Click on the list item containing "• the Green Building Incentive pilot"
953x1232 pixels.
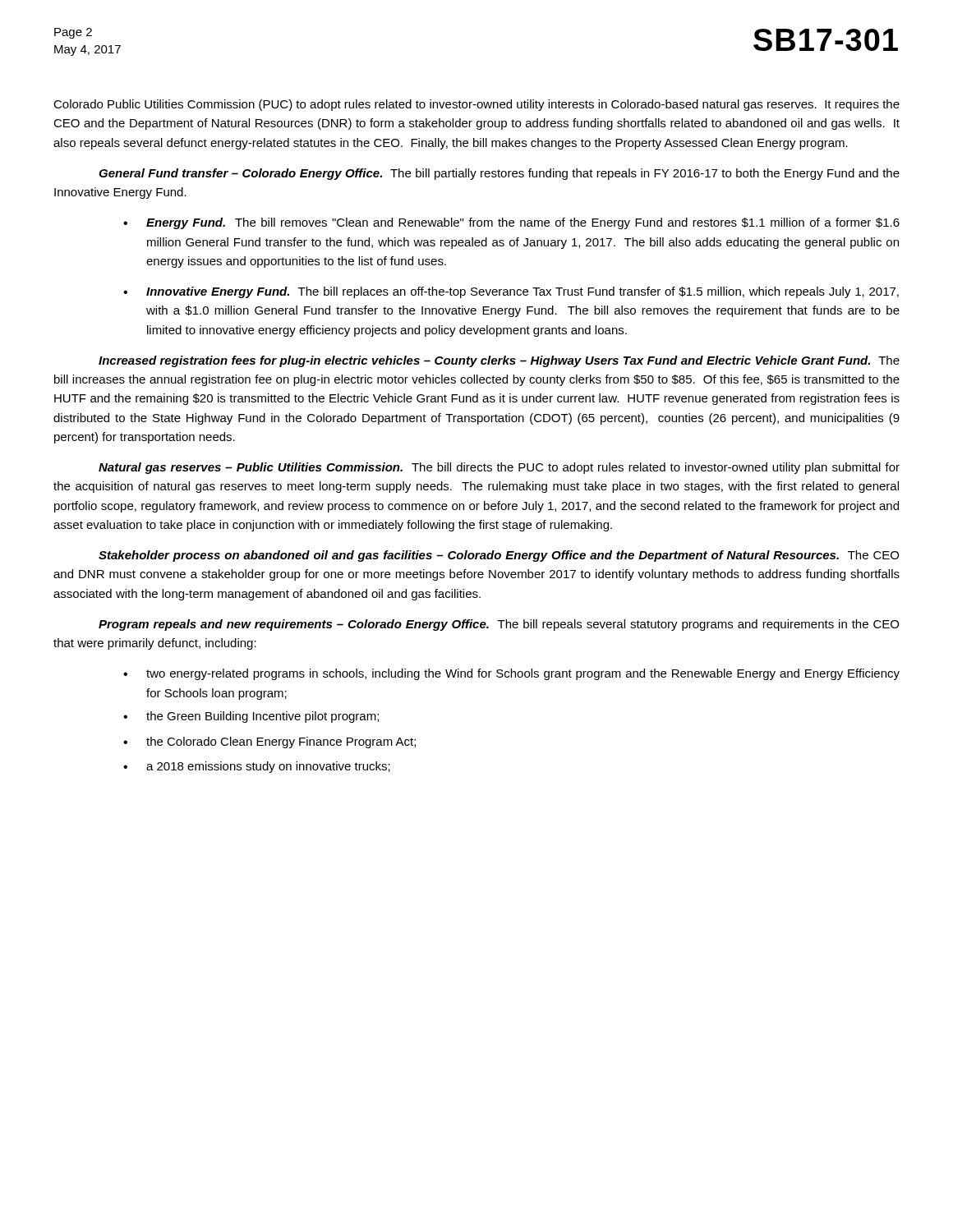(251, 717)
